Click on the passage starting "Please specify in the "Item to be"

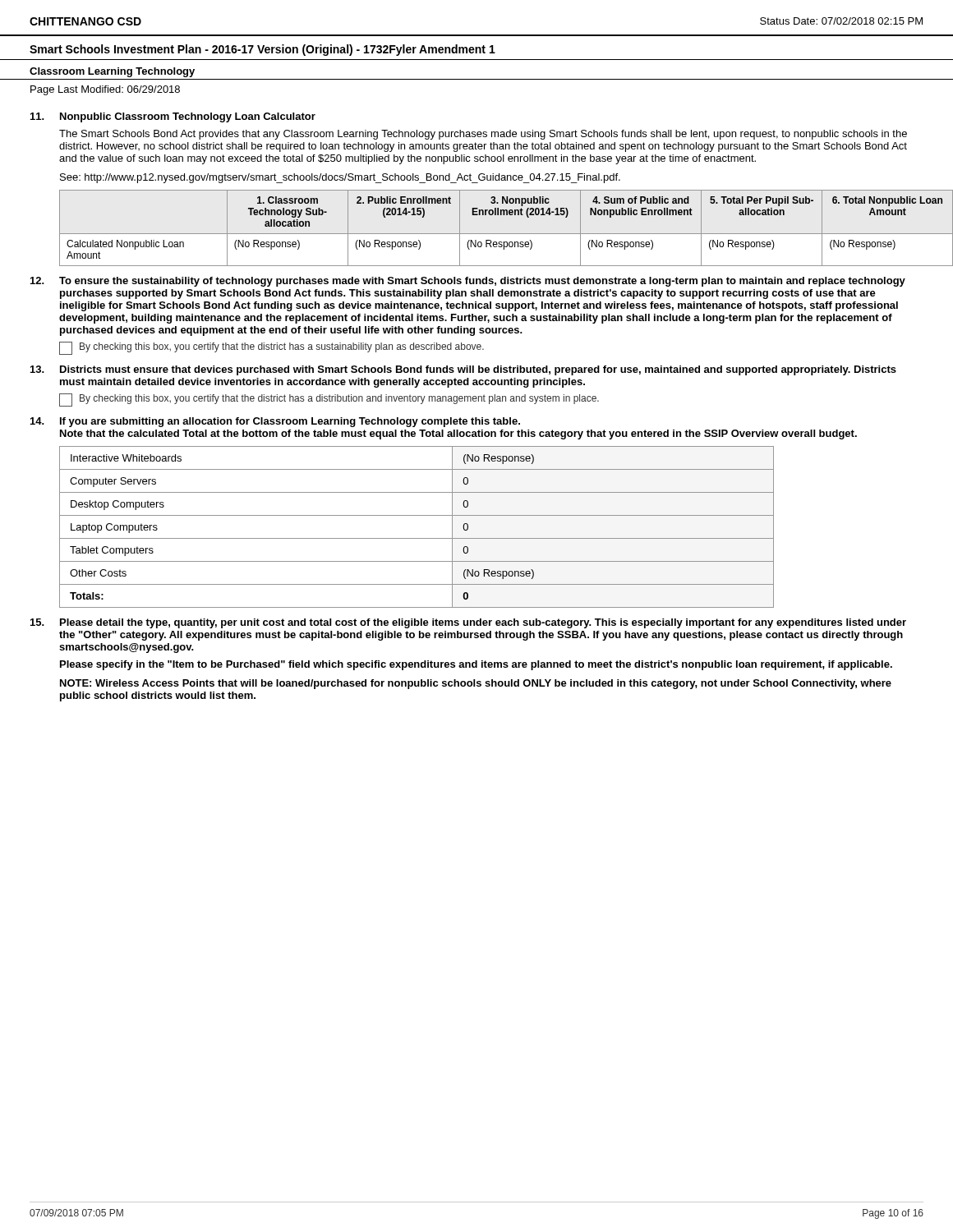click(476, 664)
